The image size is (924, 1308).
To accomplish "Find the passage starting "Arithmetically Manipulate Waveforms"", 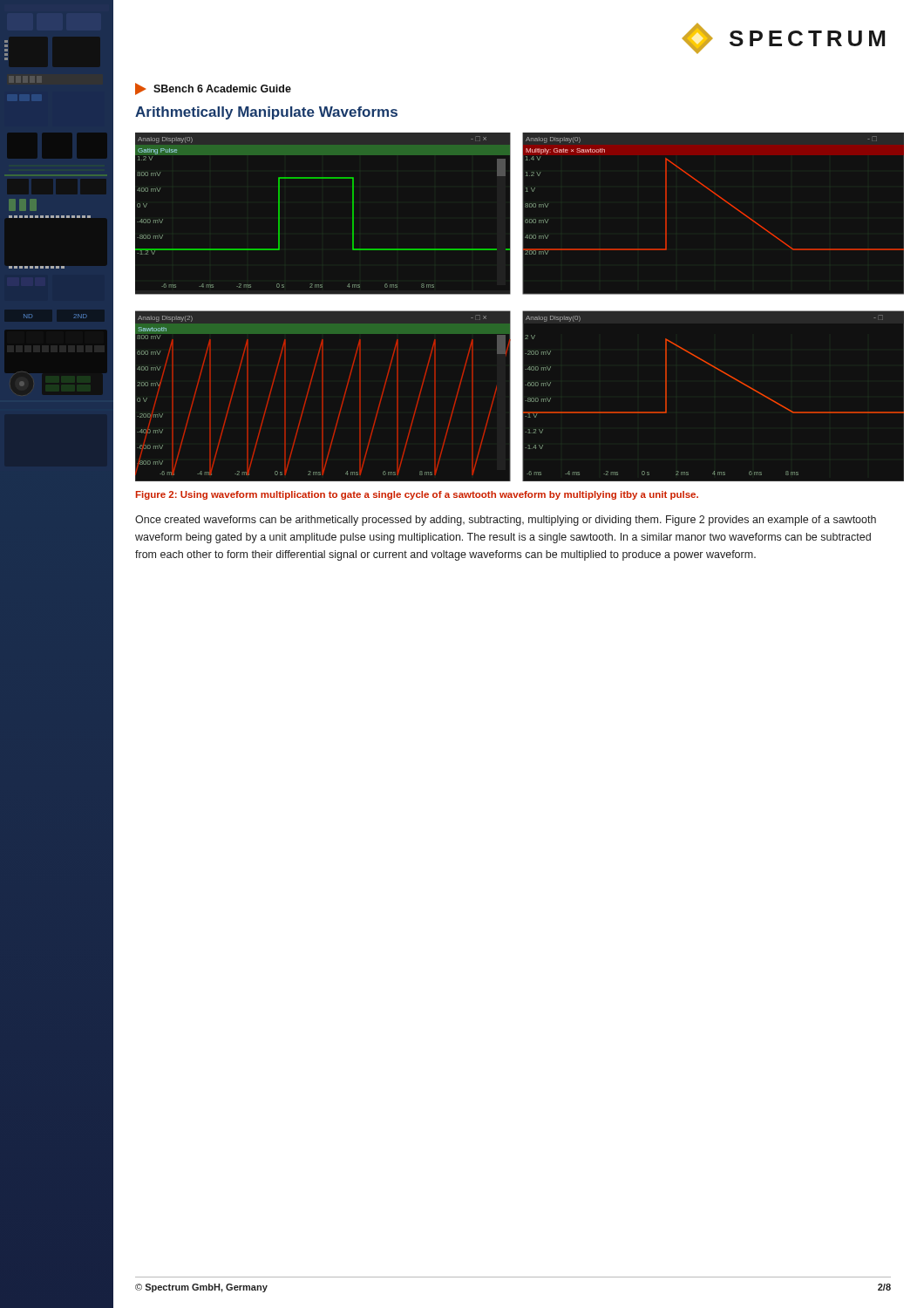I will [x=267, y=112].
